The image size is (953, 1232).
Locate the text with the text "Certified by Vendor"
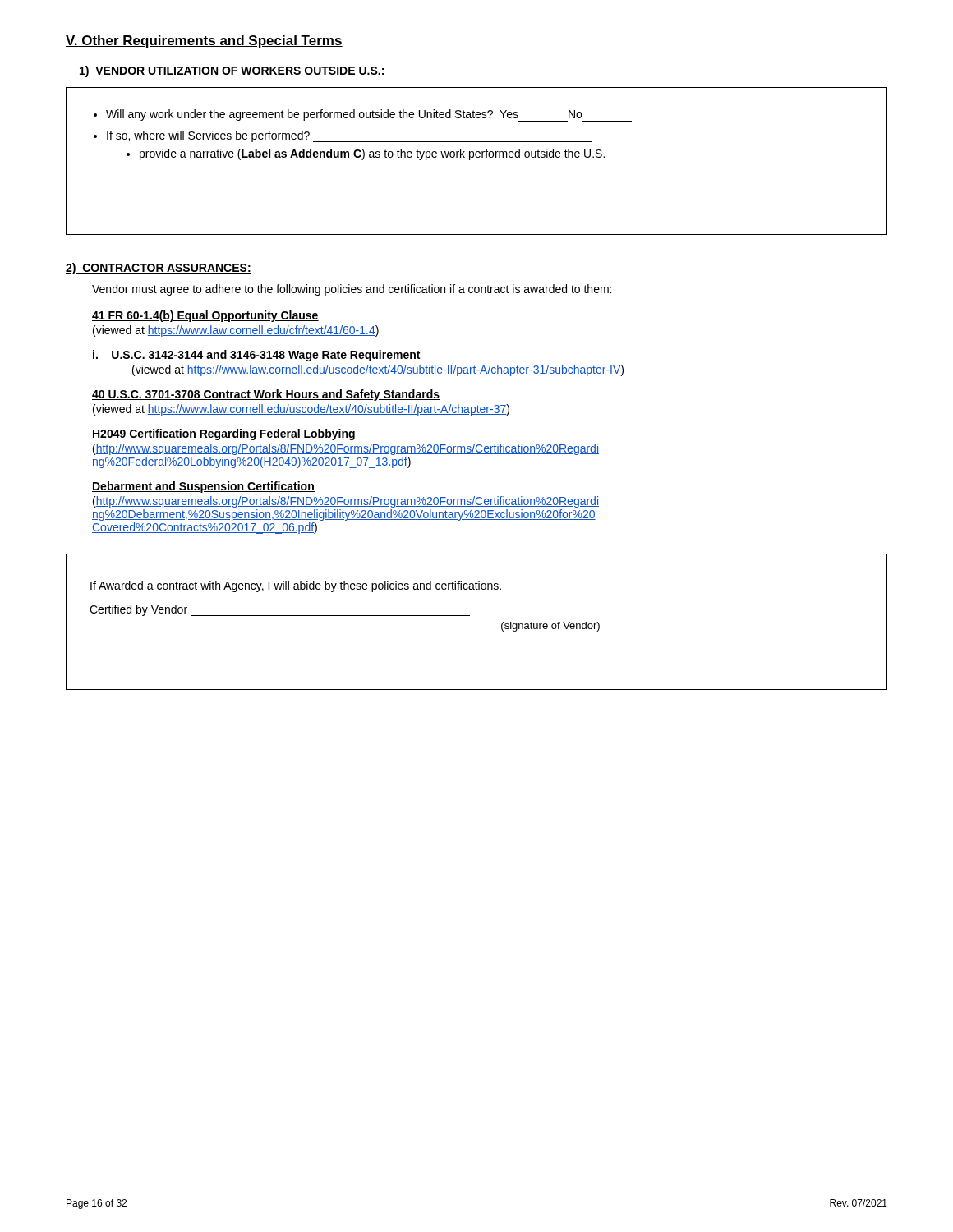pyautogui.click(x=280, y=609)
